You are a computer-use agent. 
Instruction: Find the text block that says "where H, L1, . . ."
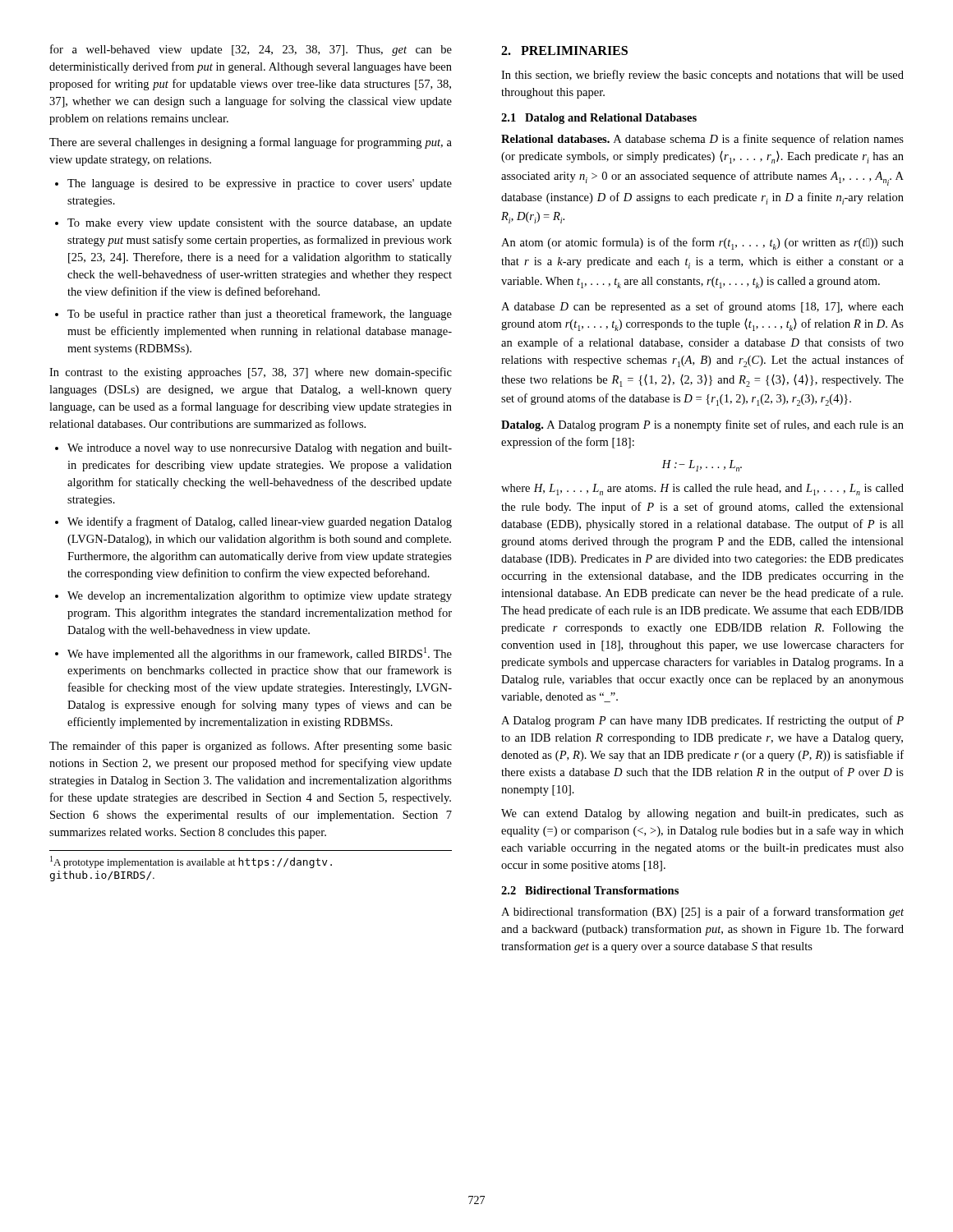coord(702,592)
